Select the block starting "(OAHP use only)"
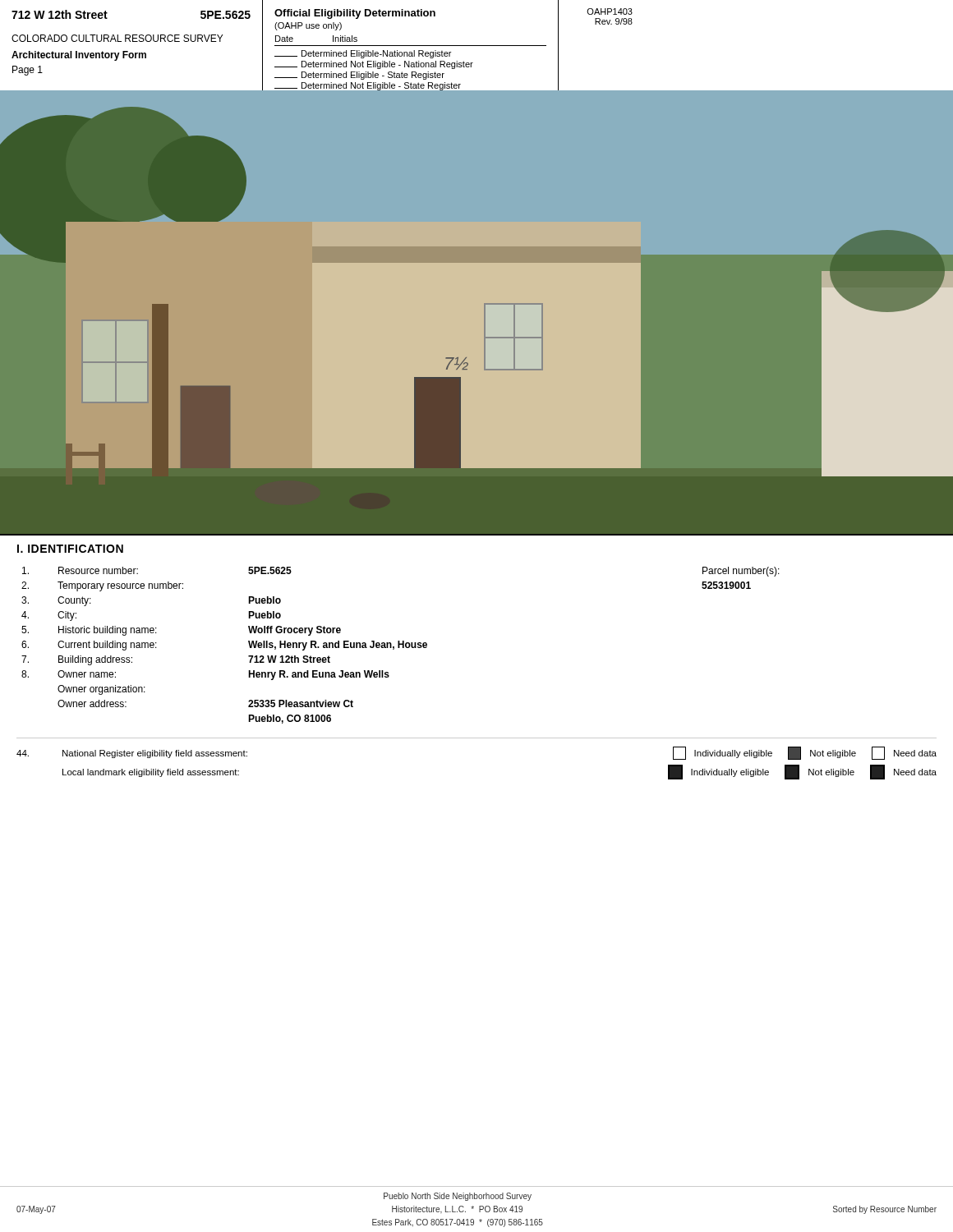The height and width of the screenshot is (1232, 953). [308, 26]
